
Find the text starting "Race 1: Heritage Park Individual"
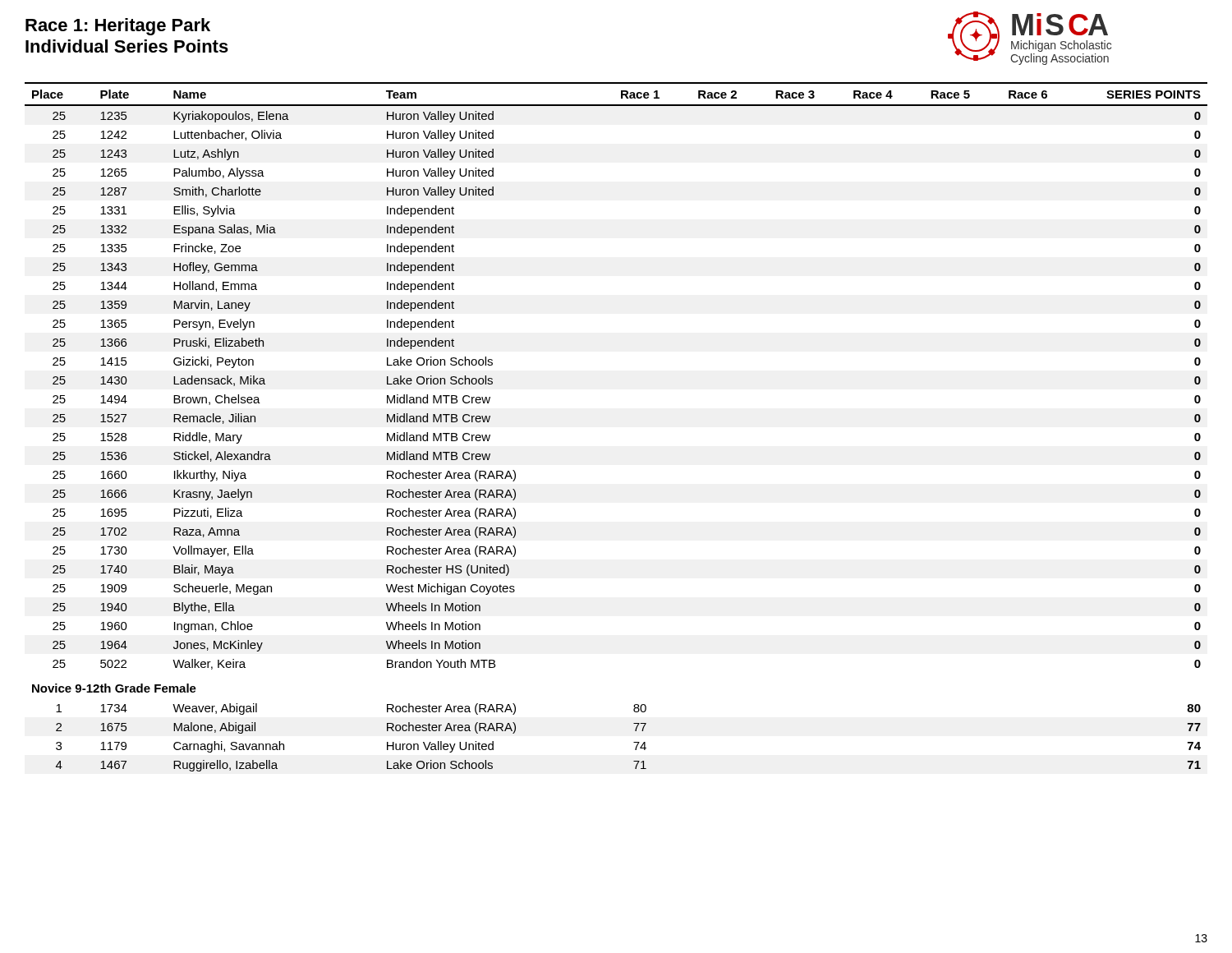pyautogui.click(x=127, y=36)
